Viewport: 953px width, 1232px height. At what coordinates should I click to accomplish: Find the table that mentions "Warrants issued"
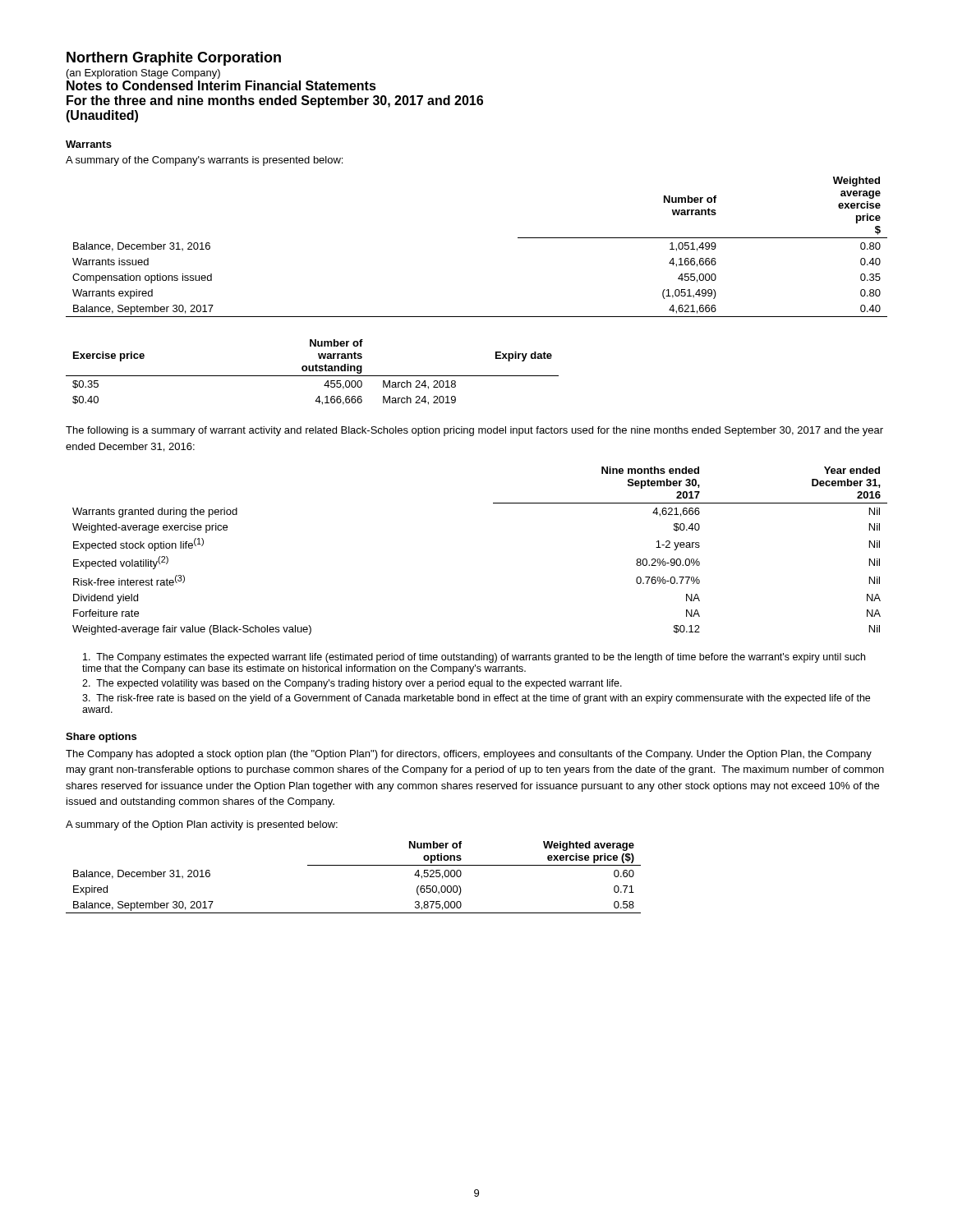[476, 245]
